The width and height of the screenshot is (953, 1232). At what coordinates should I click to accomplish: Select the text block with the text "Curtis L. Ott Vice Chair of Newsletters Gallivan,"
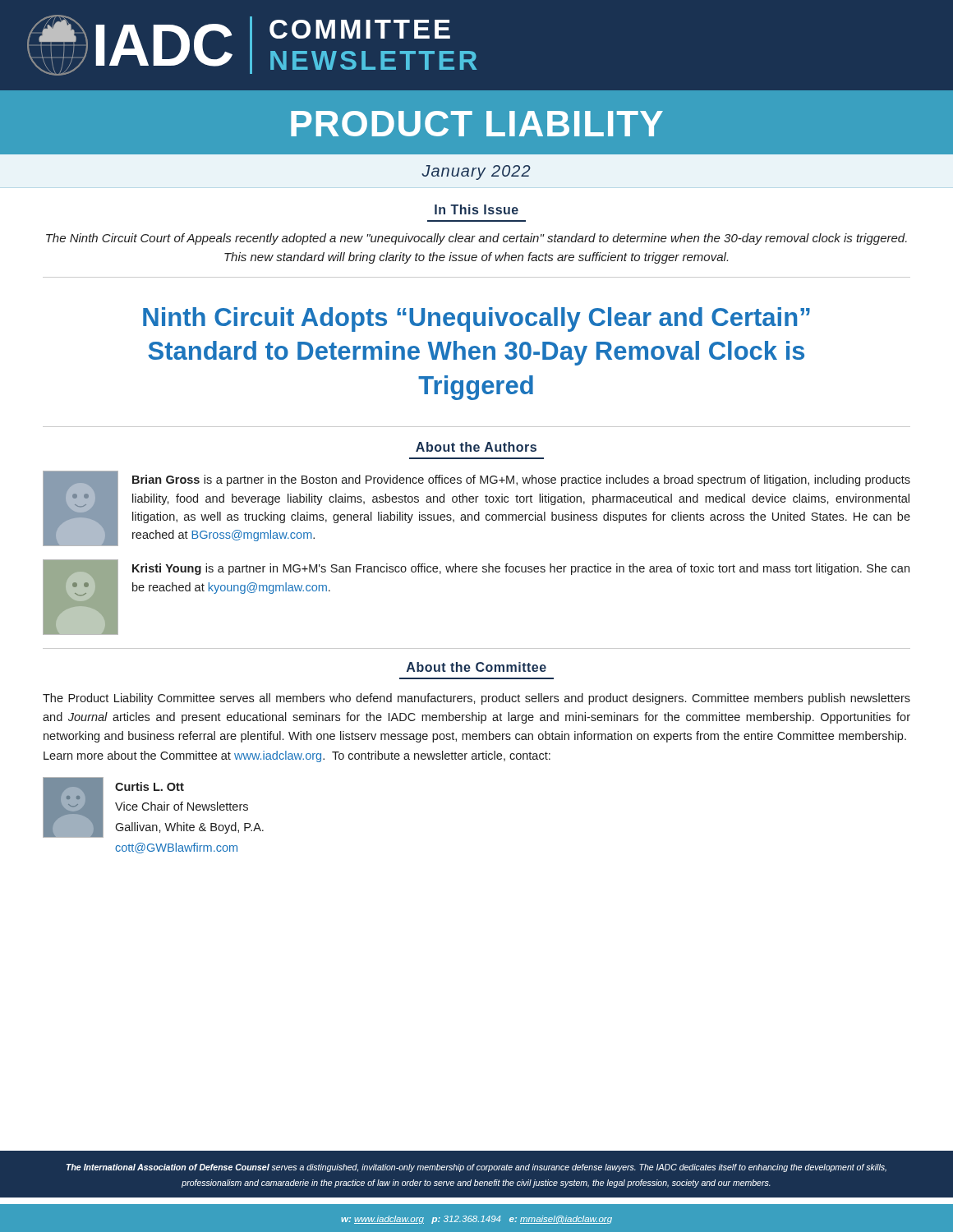(x=190, y=817)
